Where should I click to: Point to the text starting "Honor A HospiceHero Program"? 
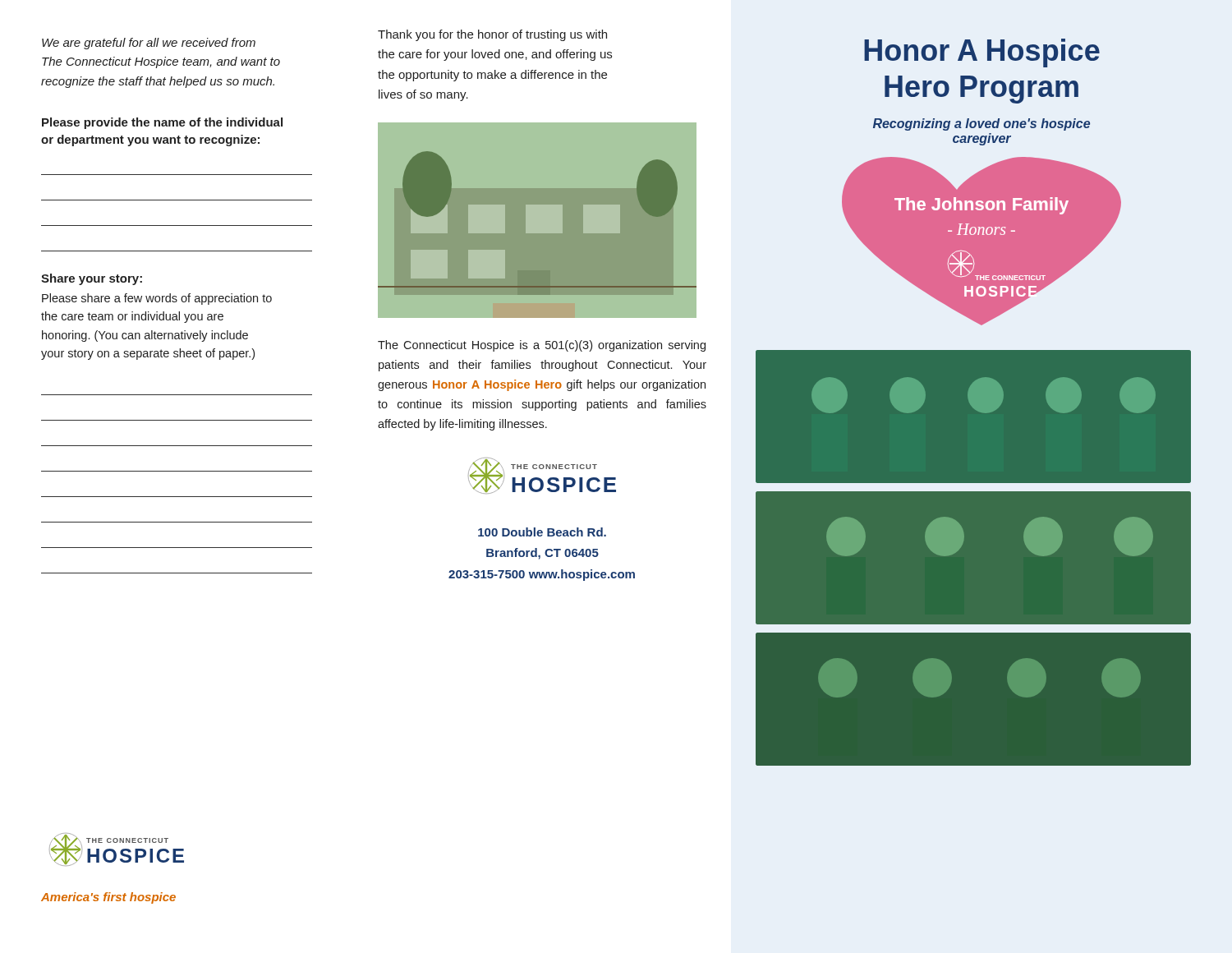pos(981,69)
